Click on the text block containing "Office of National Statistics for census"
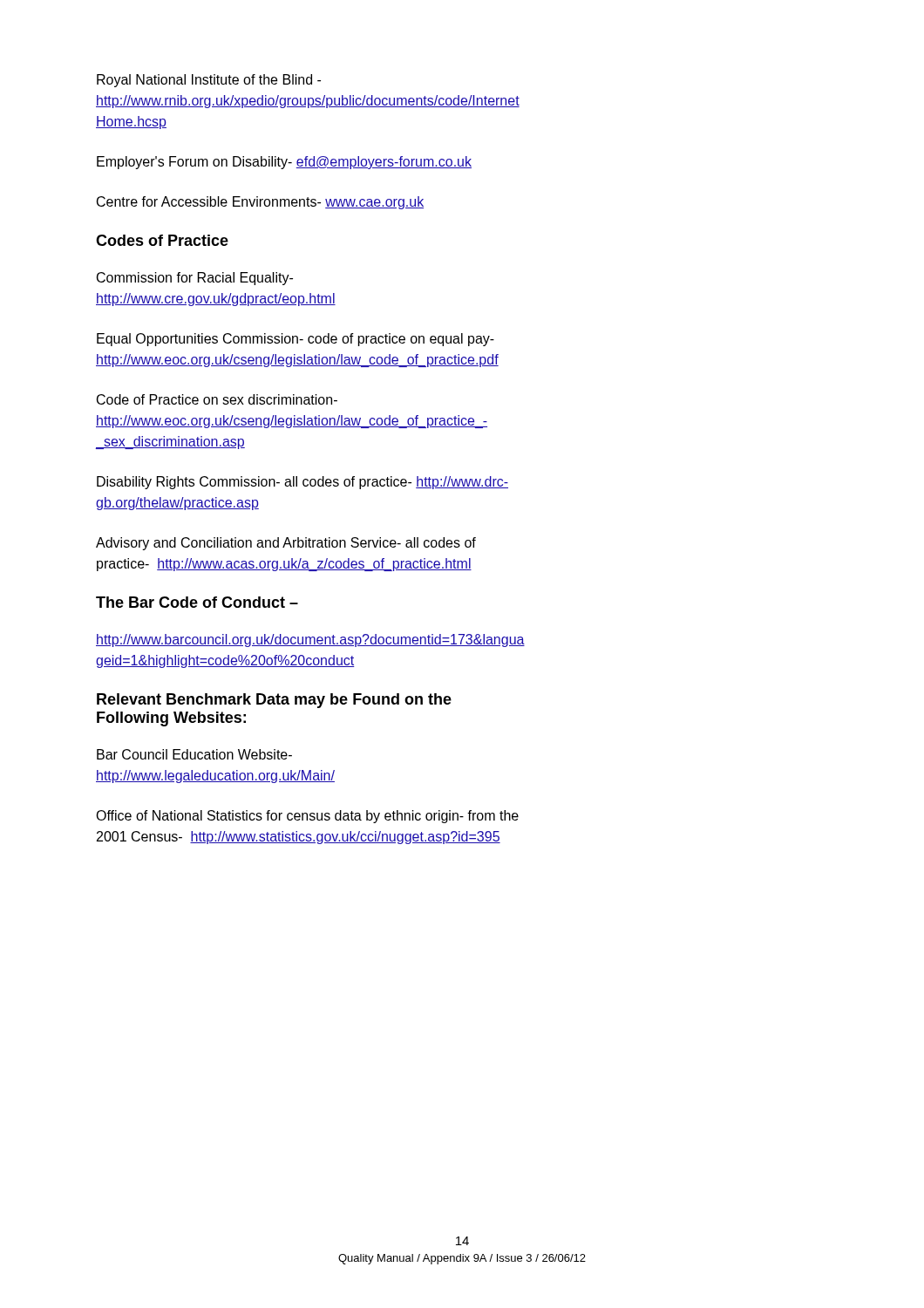Screen dimensions: 1308x924 307,826
